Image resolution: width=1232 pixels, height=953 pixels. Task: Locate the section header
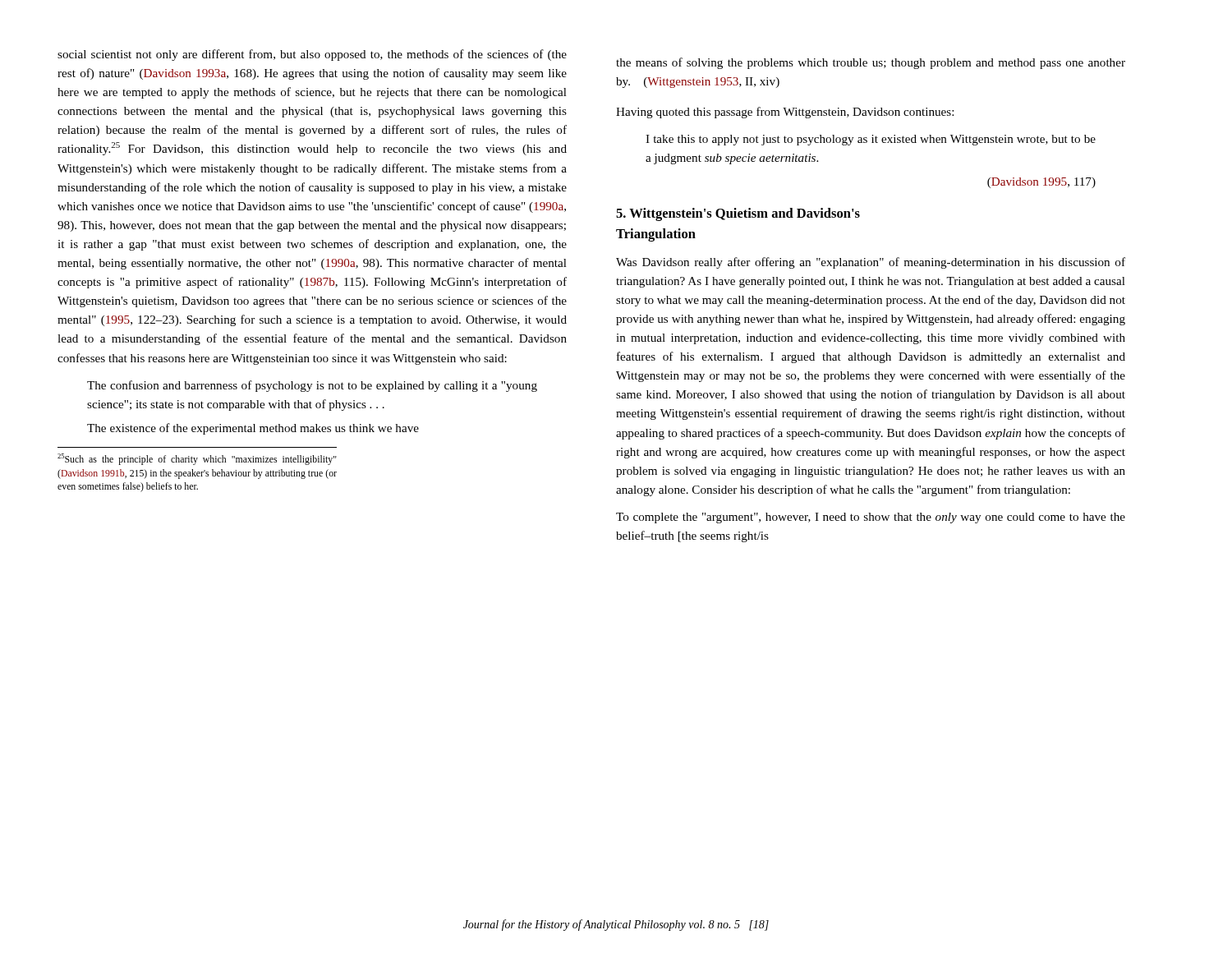(x=738, y=223)
